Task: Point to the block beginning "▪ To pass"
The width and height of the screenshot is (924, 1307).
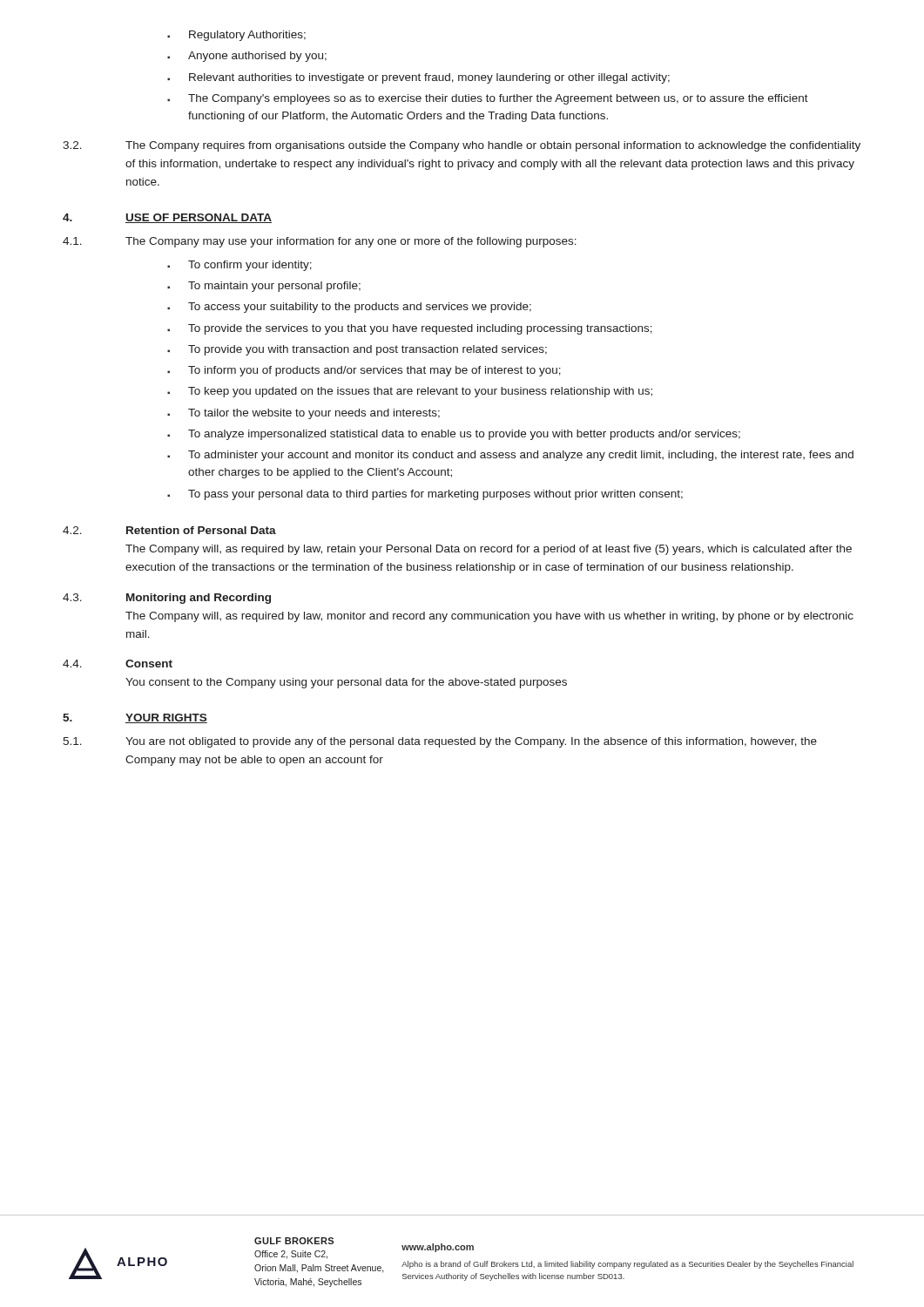Action: tap(514, 494)
